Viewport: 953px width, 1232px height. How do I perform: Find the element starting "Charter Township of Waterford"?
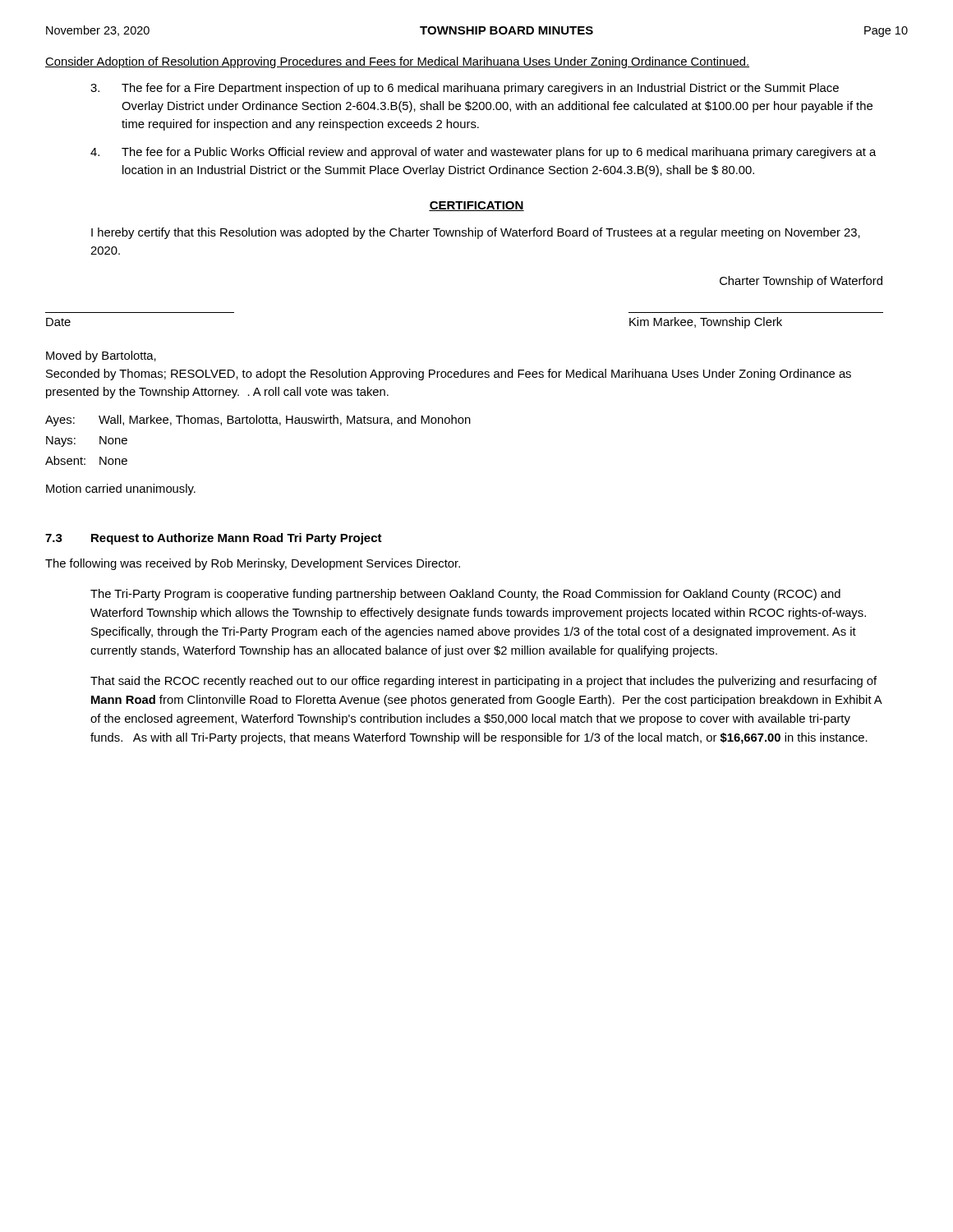(x=801, y=281)
